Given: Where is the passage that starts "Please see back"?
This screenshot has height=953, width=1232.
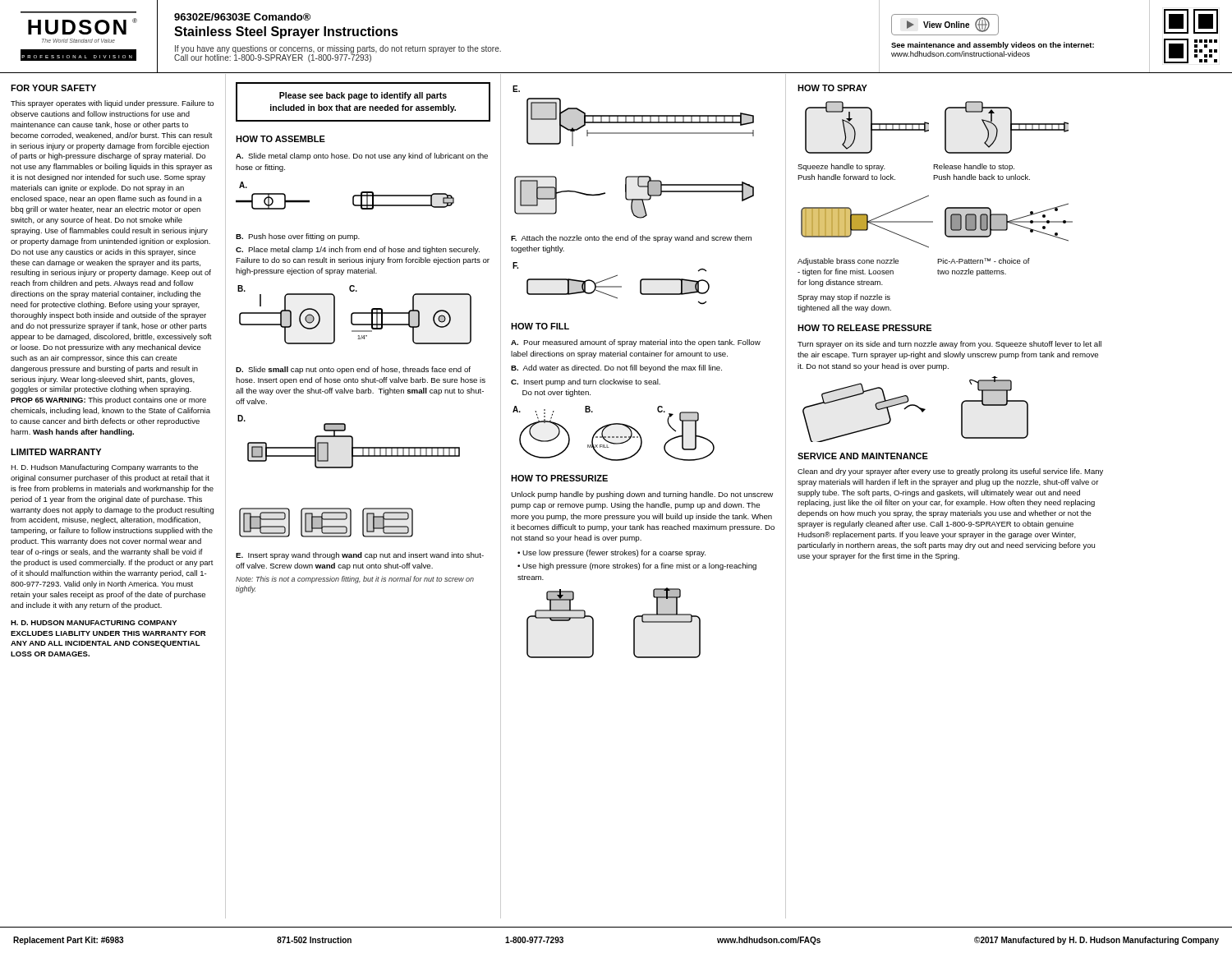Looking at the screenshot, I should point(363,102).
